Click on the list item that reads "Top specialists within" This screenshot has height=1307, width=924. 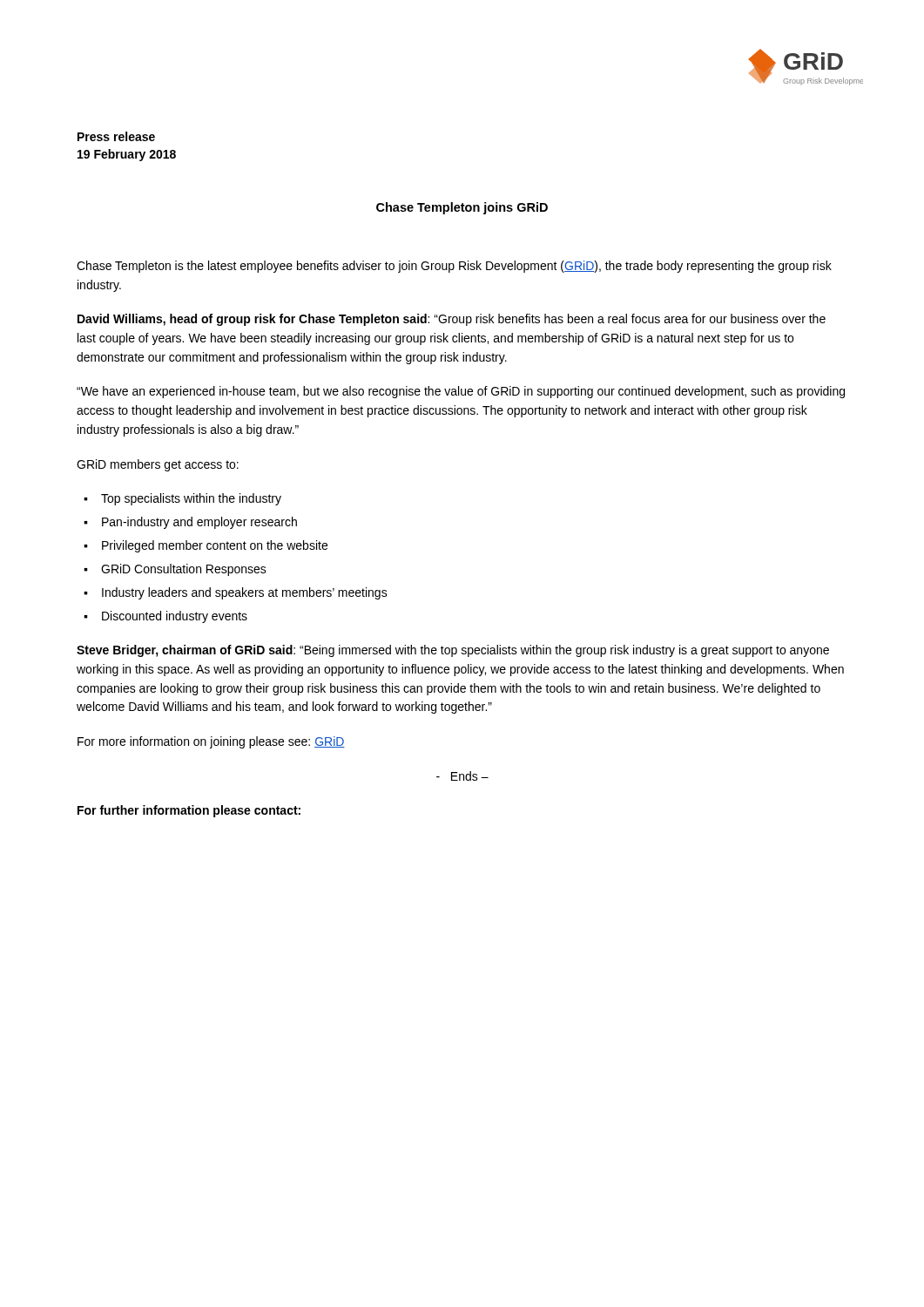[x=191, y=499]
